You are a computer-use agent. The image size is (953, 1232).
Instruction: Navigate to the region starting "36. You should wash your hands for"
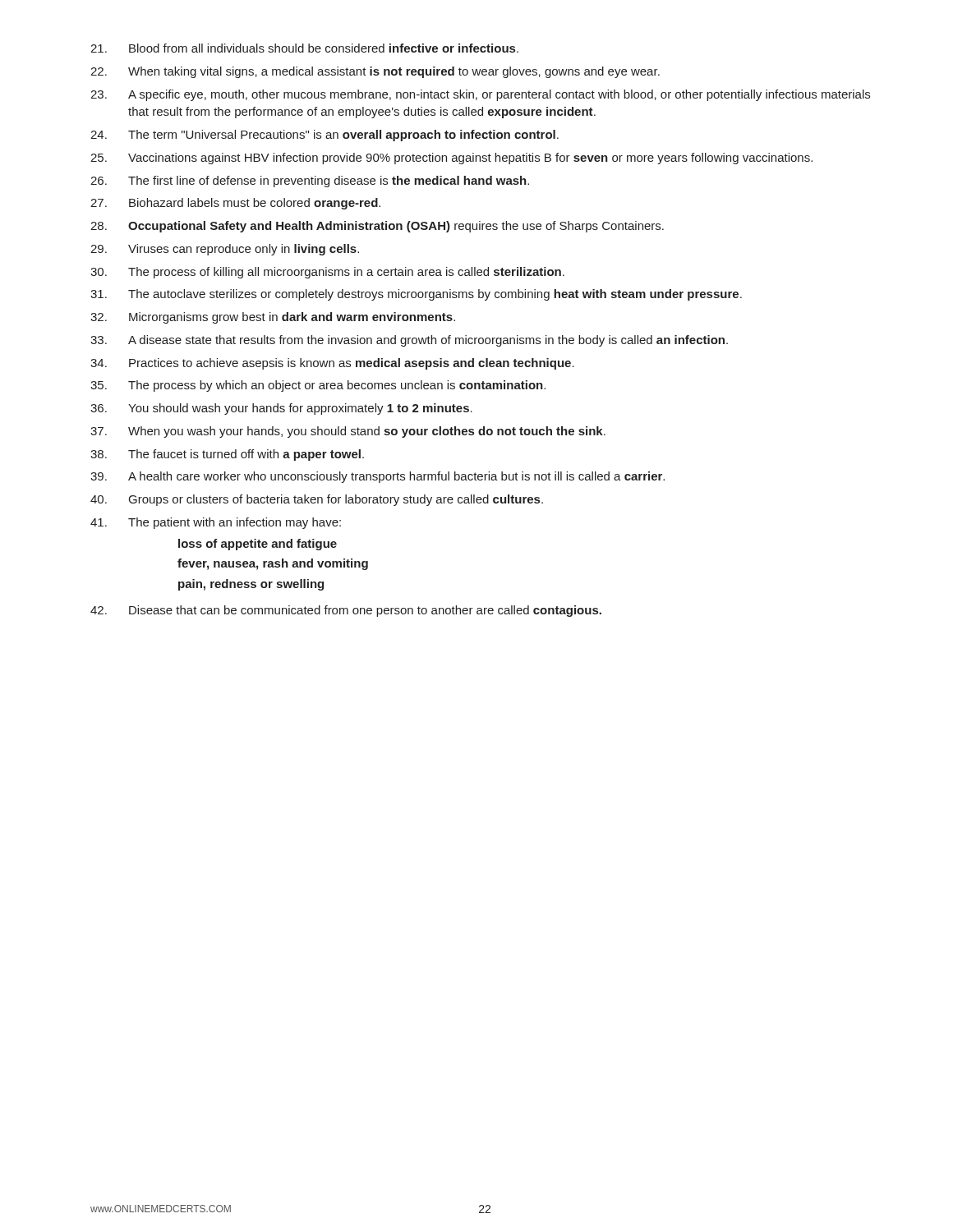click(x=281, y=409)
